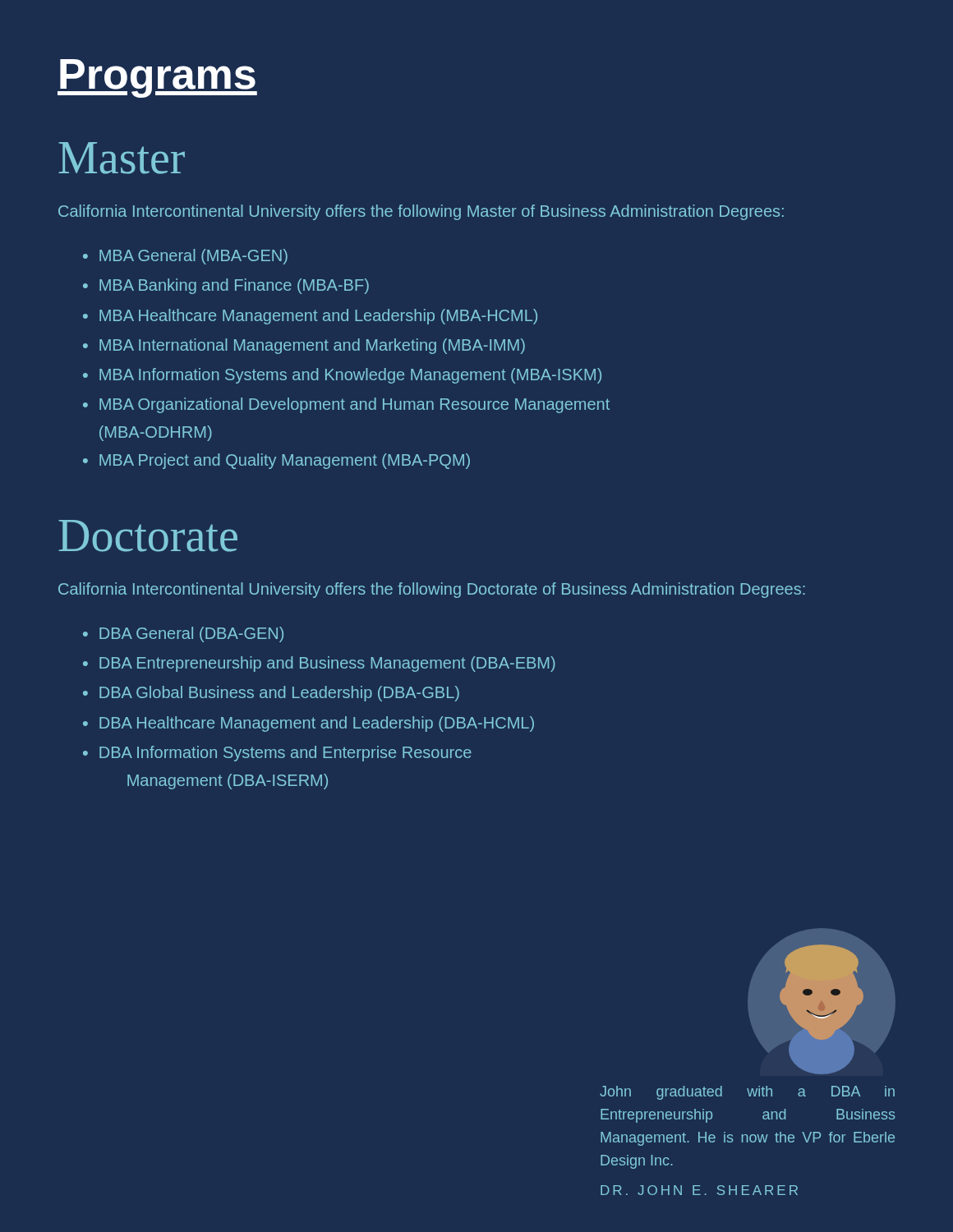
Task: Locate the photo
Action: click(x=822, y=1002)
